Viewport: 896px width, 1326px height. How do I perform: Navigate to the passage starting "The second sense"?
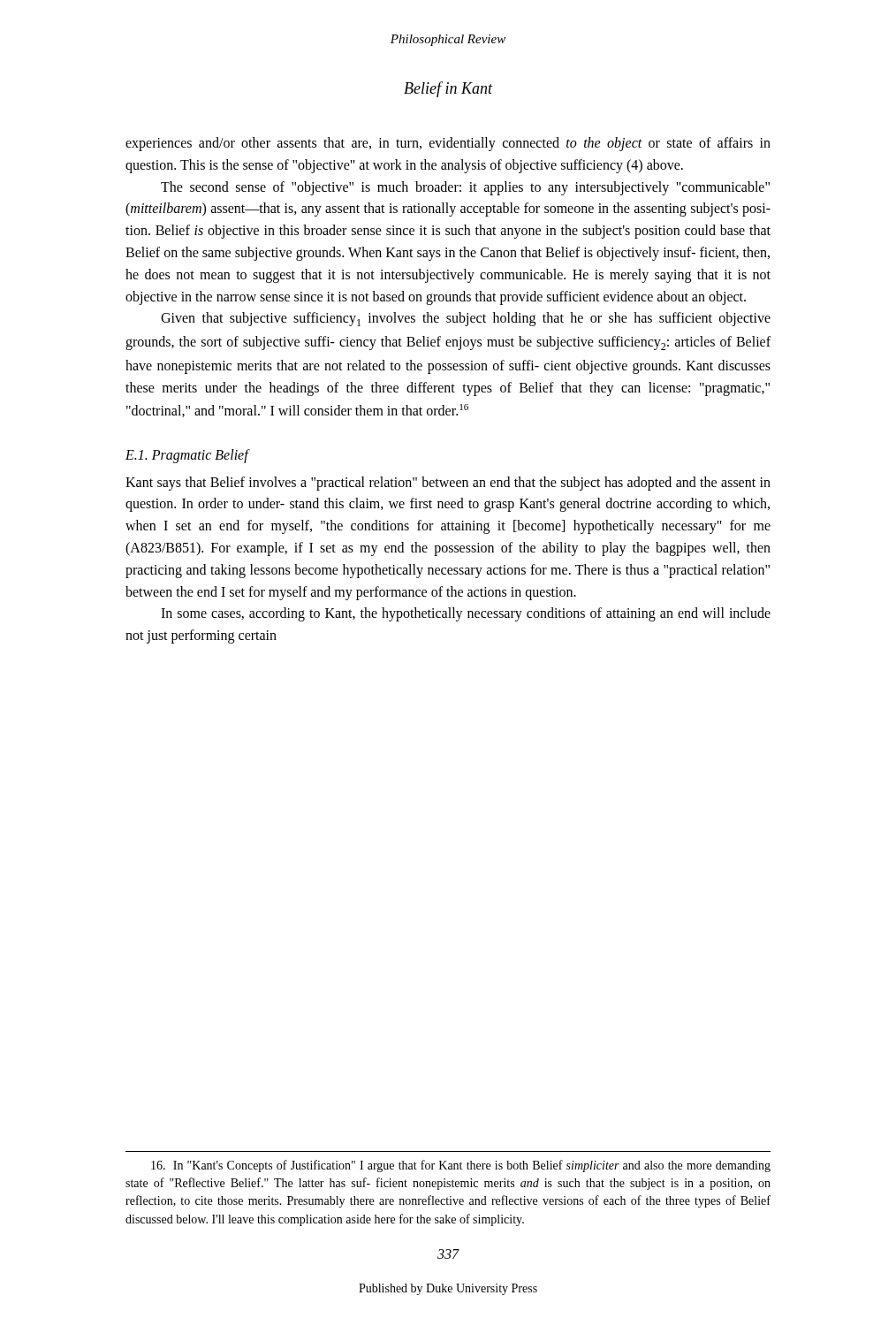pyautogui.click(x=448, y=242)
